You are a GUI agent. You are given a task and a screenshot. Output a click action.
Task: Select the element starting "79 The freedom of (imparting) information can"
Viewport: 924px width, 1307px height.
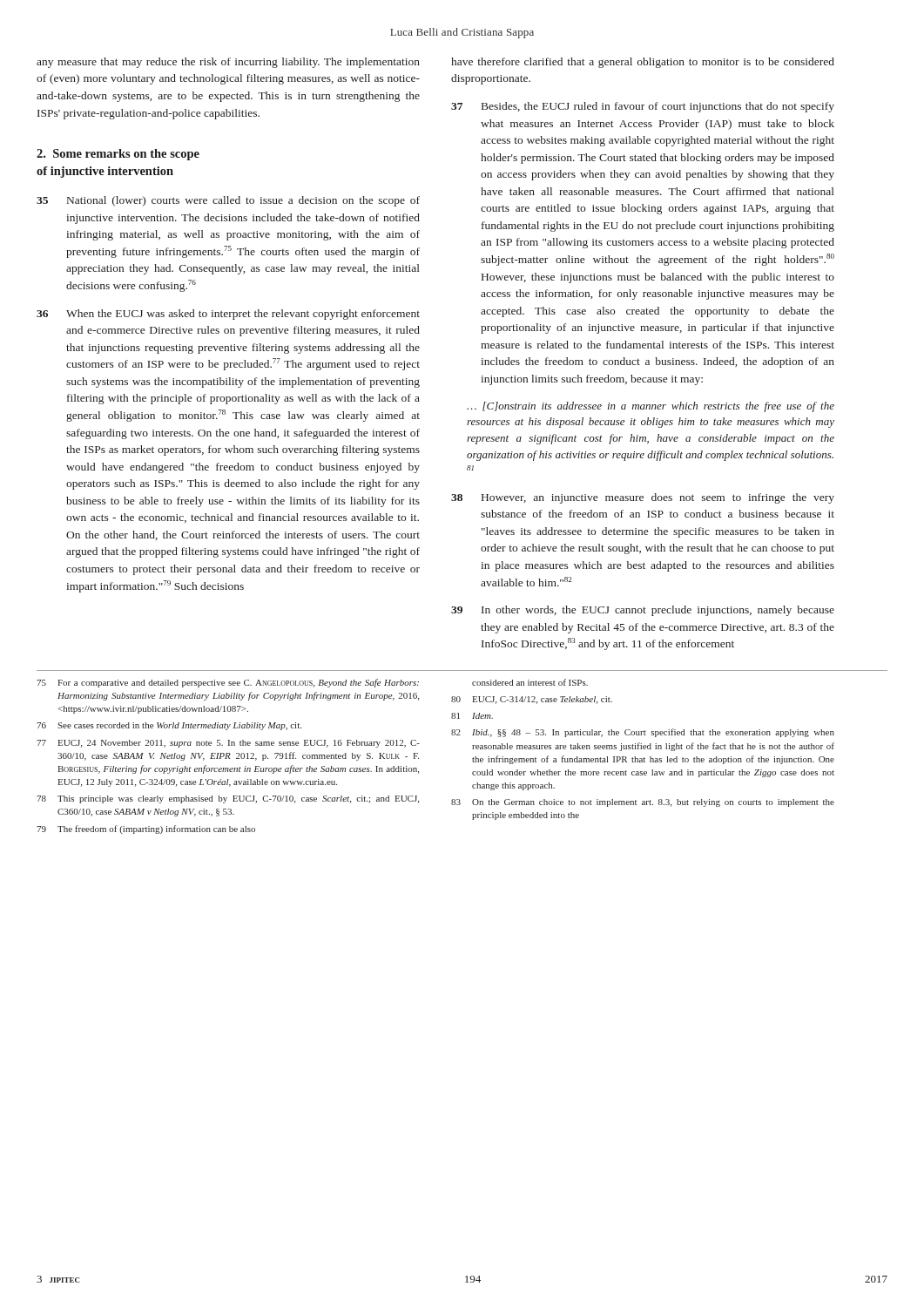click(x=228, y=829)
